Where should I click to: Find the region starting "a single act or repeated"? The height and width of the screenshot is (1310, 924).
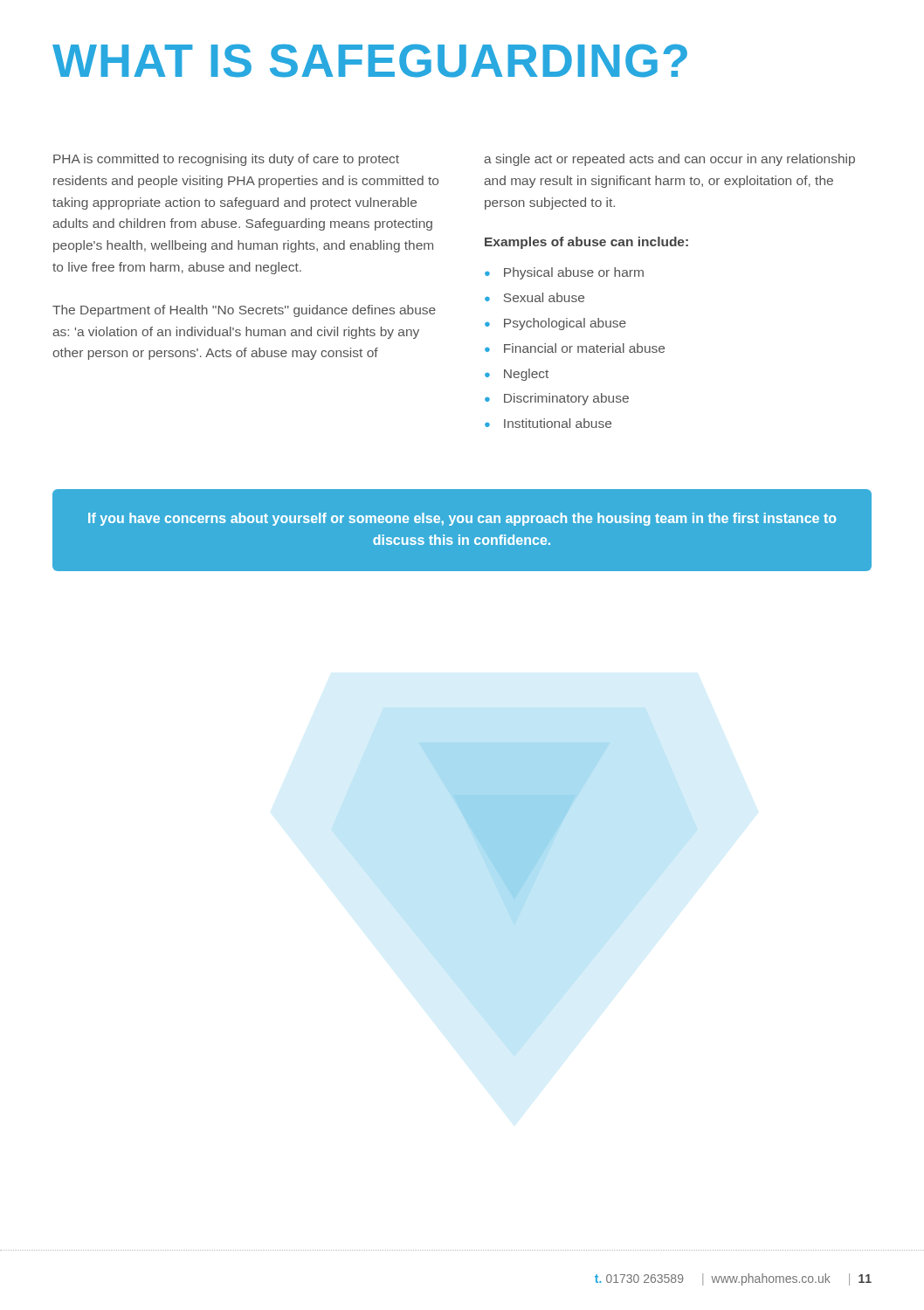coord(670,180)
